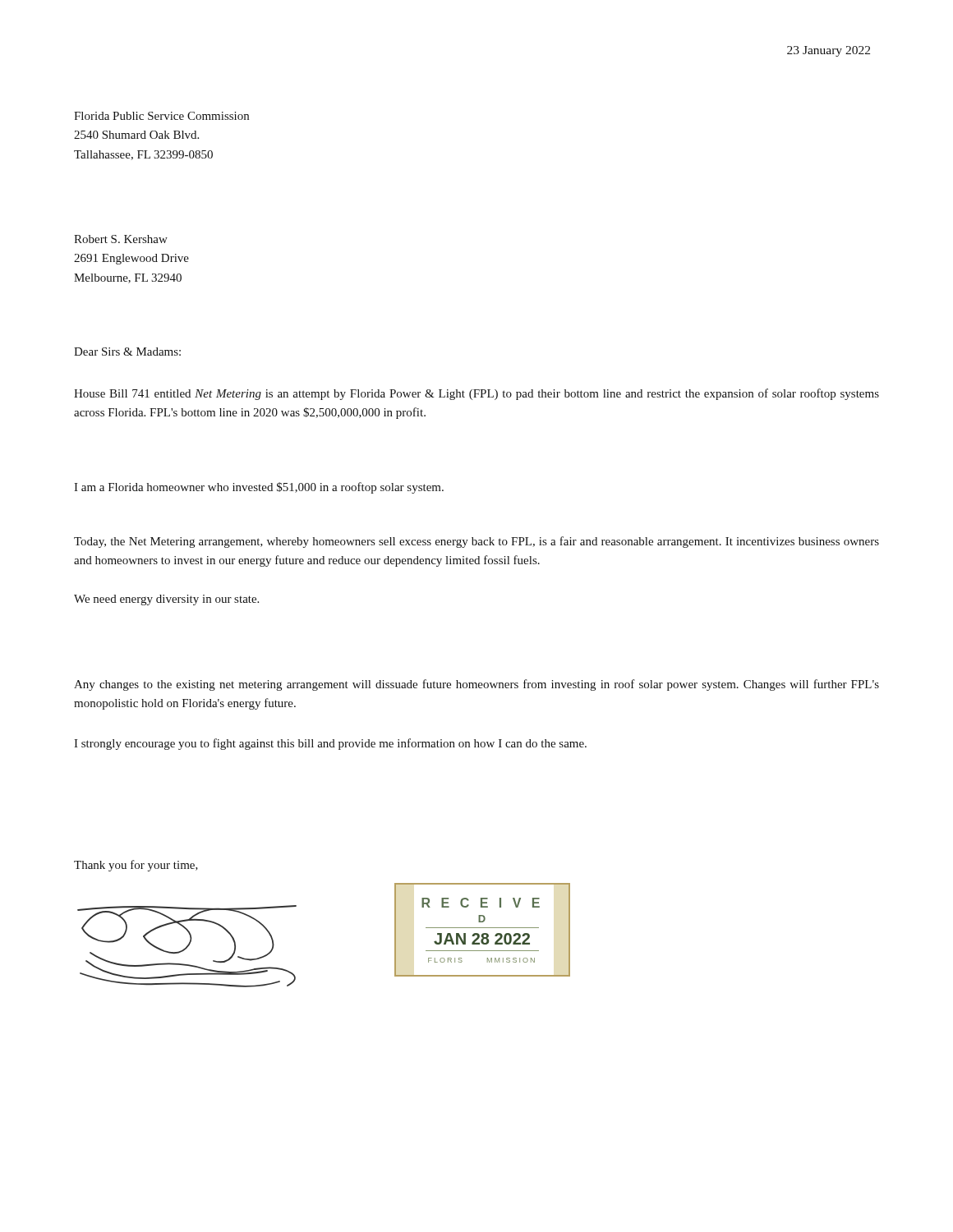This screenshot has height=1232, width=953.
Task: Find the text block starting "Any changes to the existing net metering"
Action: coord(476,694)
